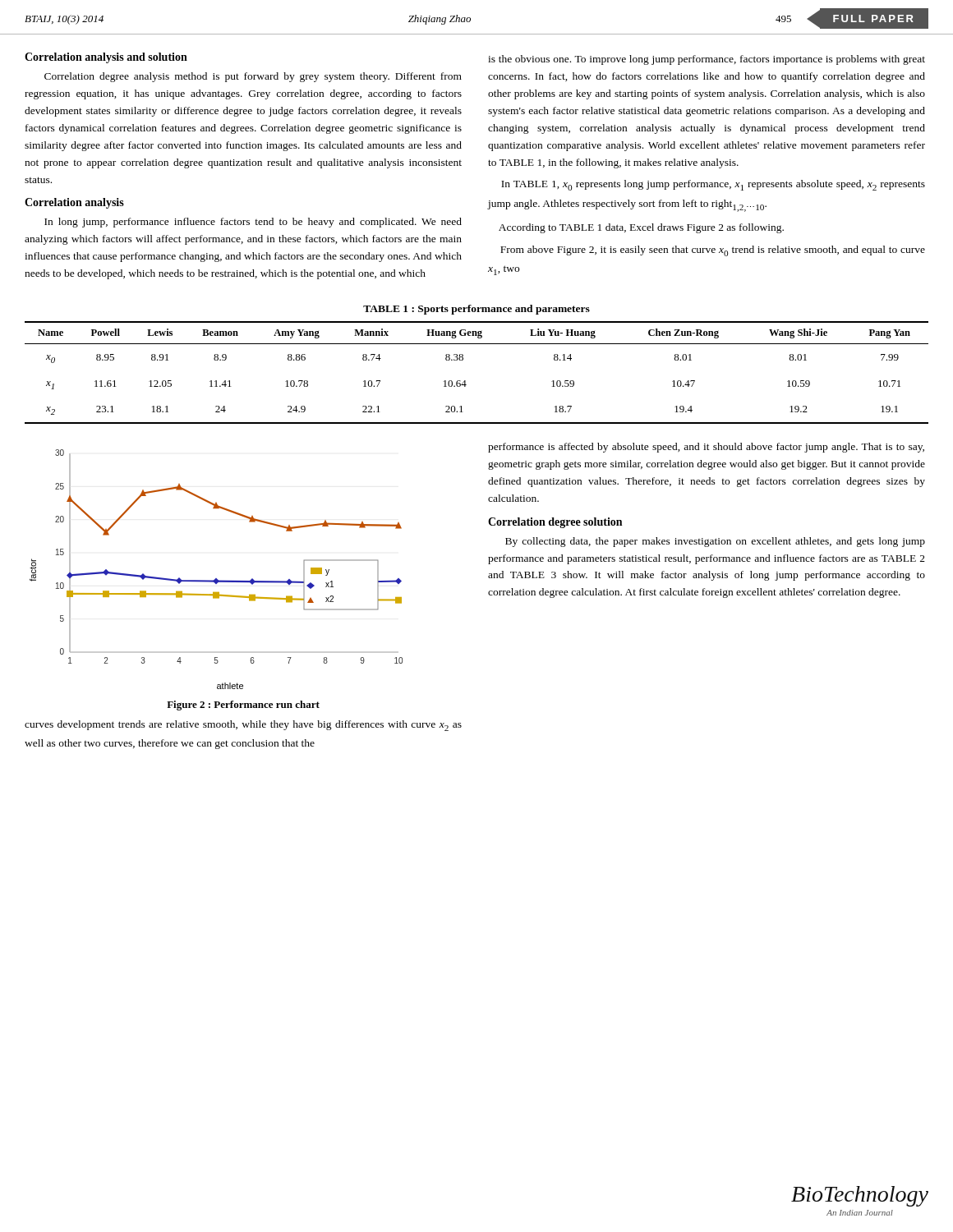Find the block starting "By collecting data,"
The image size is (953, 1232).
[x=707, y=566]
